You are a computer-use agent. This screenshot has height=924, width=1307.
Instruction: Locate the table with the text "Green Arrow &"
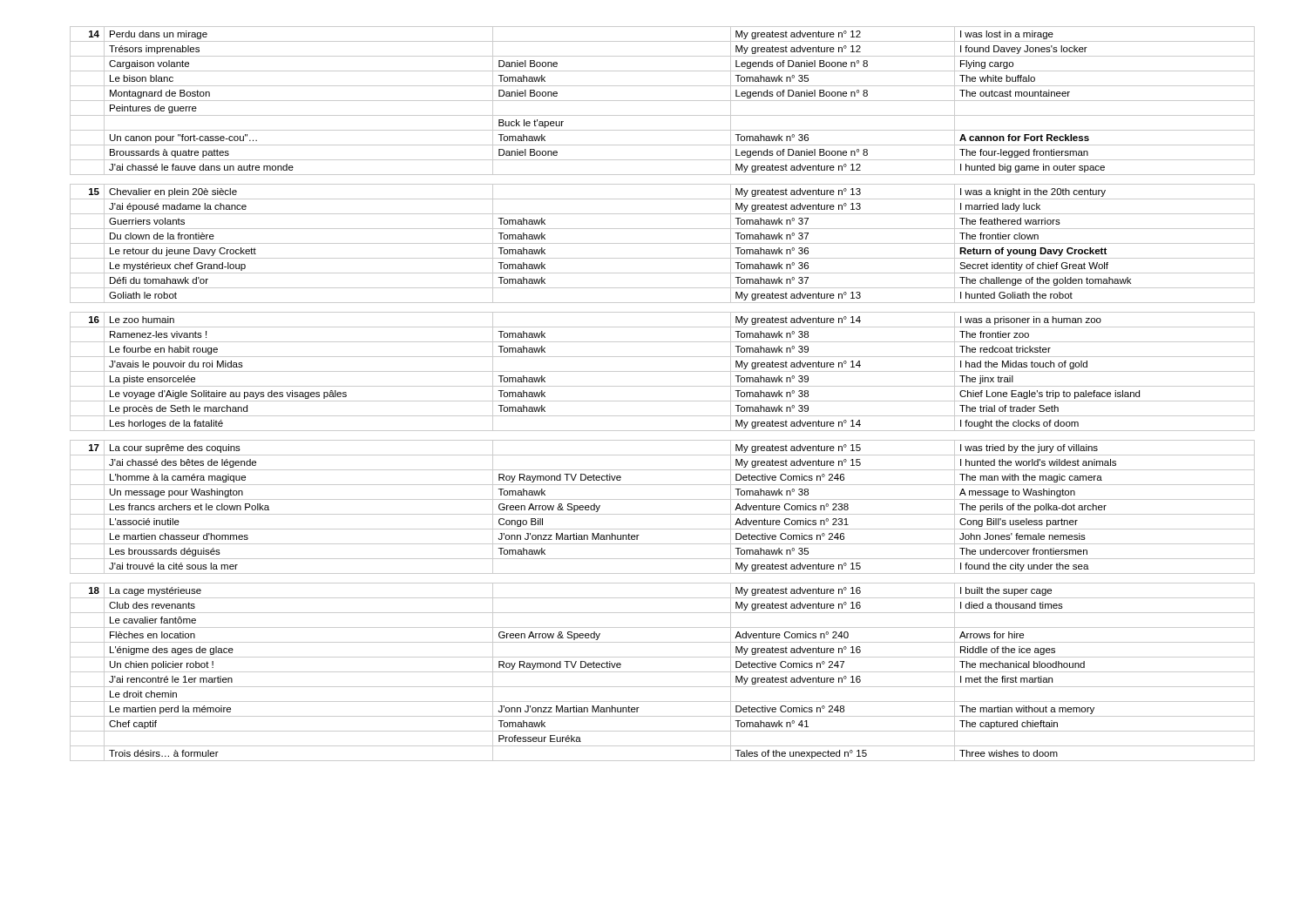[662, 394]
